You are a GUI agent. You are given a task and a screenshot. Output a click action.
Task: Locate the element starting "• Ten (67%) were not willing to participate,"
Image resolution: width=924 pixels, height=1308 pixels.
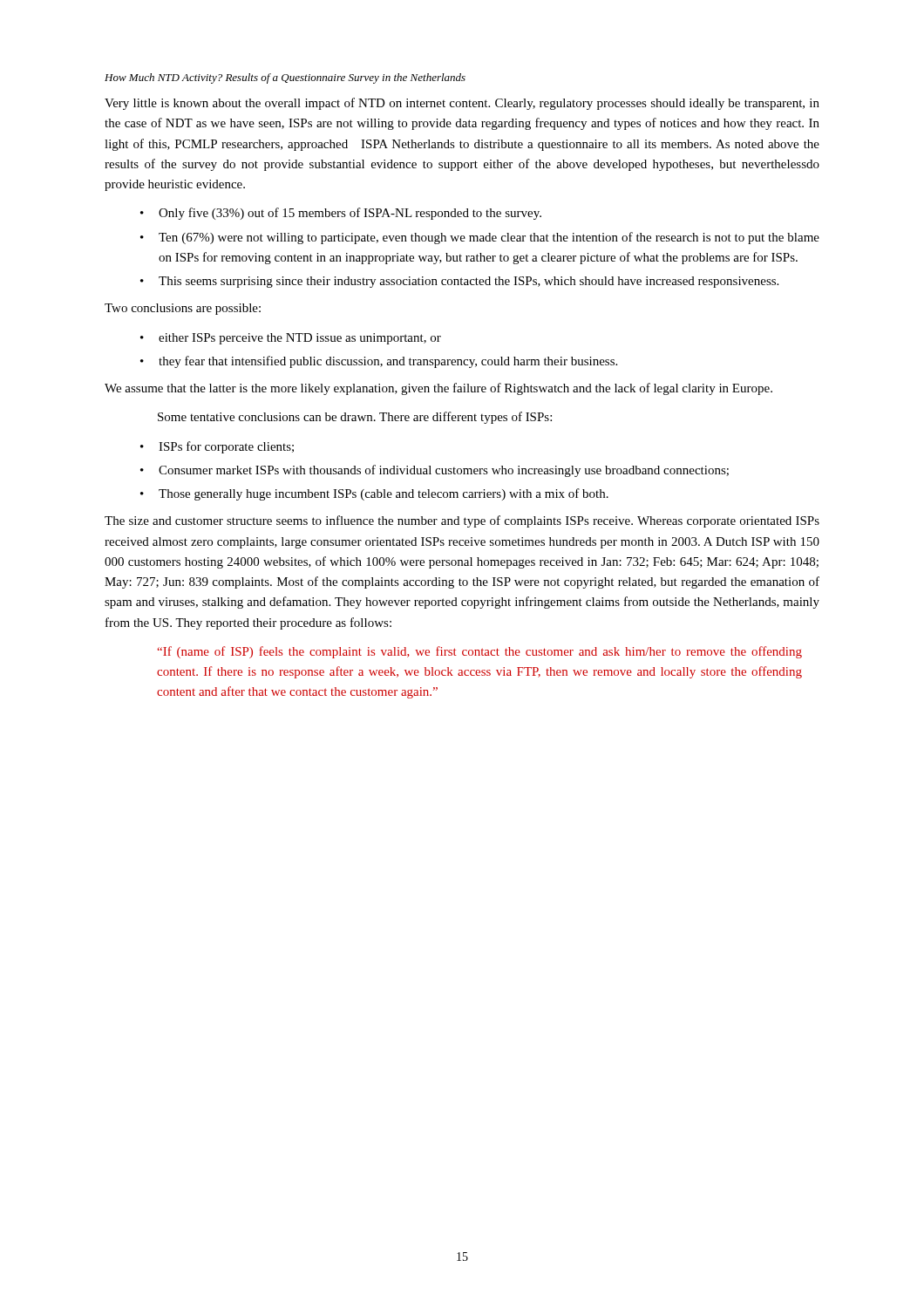pyautogui.click(x=479, y=247)
